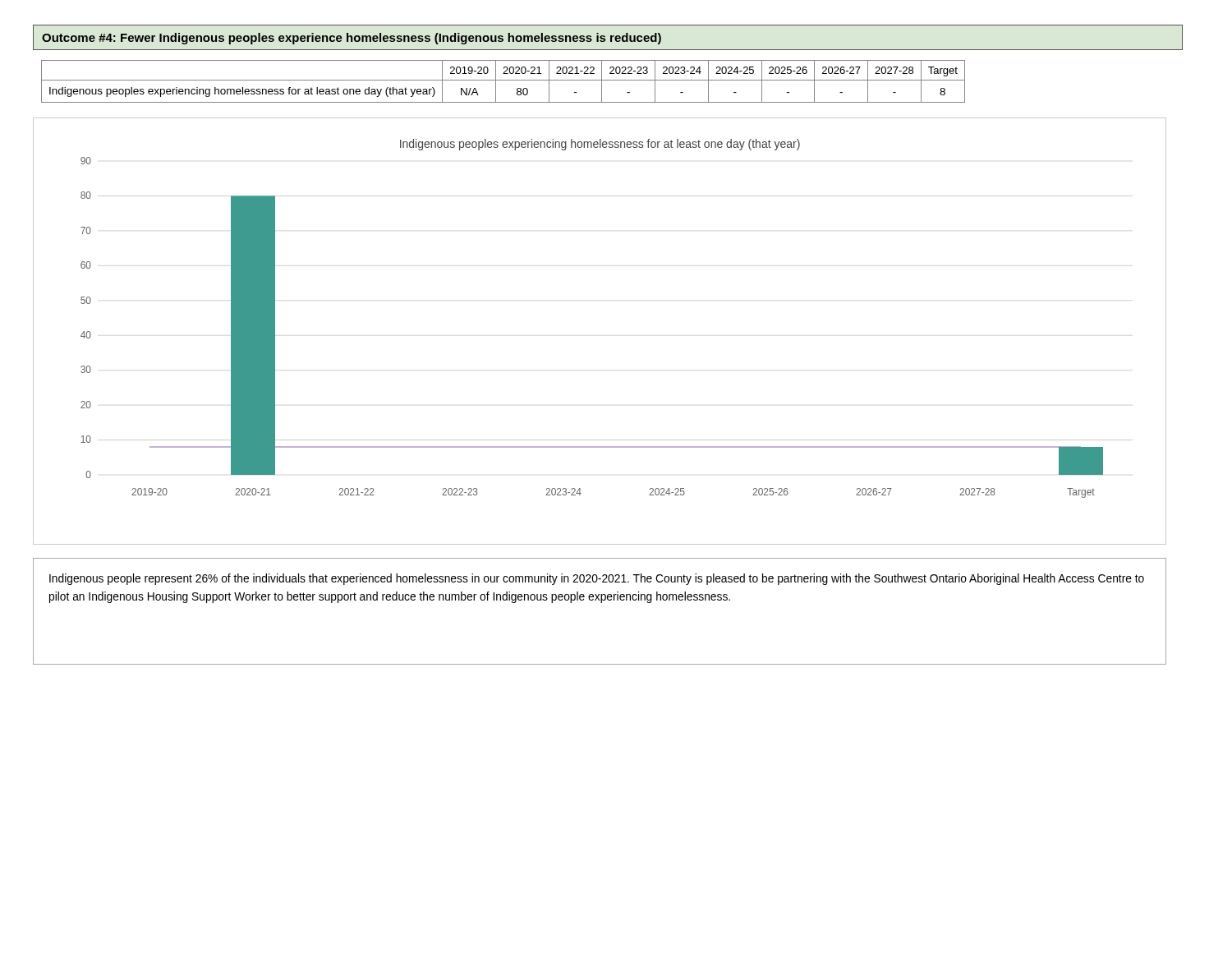
Task: Click on the text block containing "Indigenous people represent 26% of the"
Action: pos(596,588)
